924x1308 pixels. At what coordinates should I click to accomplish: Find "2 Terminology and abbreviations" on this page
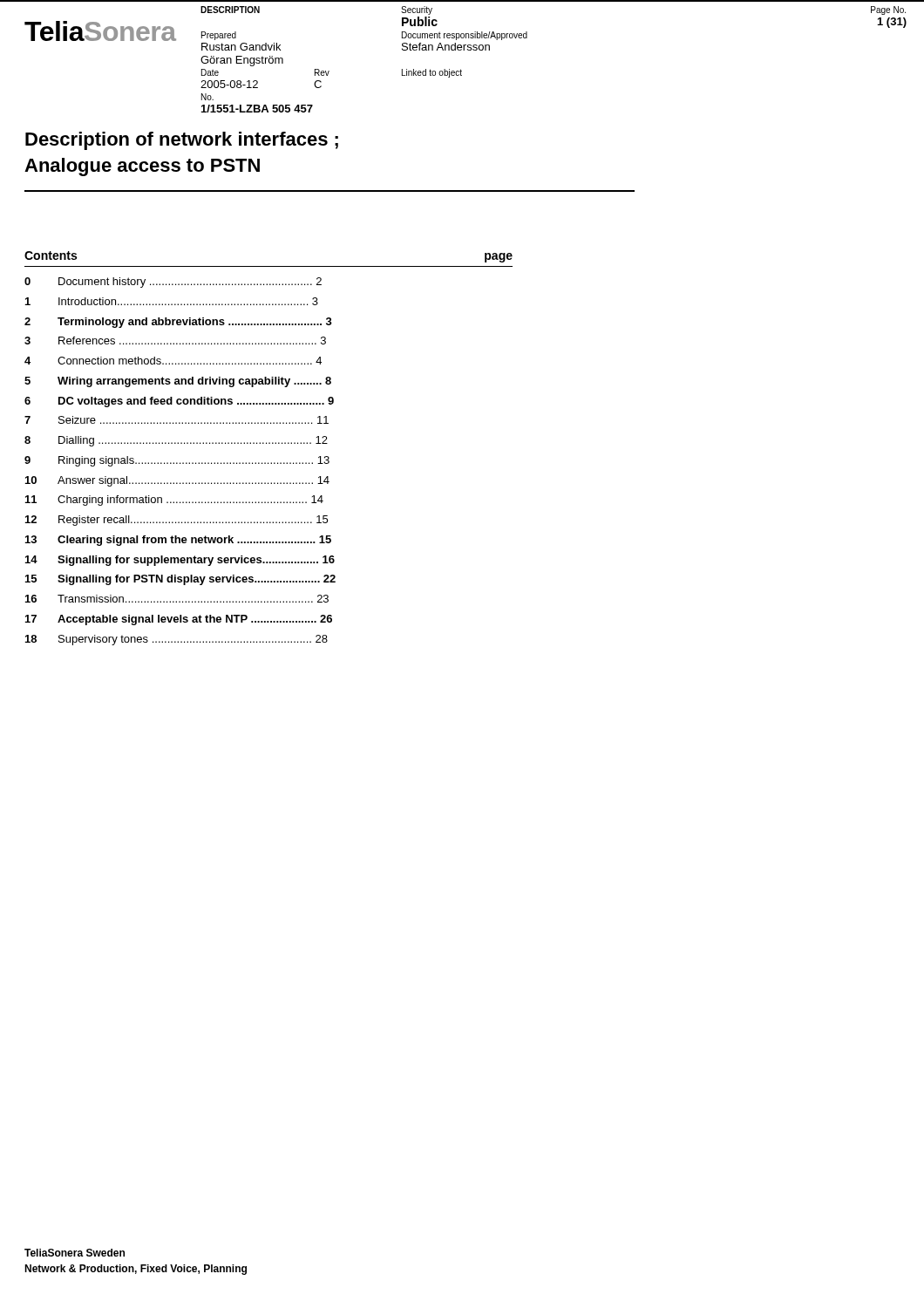pos(268,322)
